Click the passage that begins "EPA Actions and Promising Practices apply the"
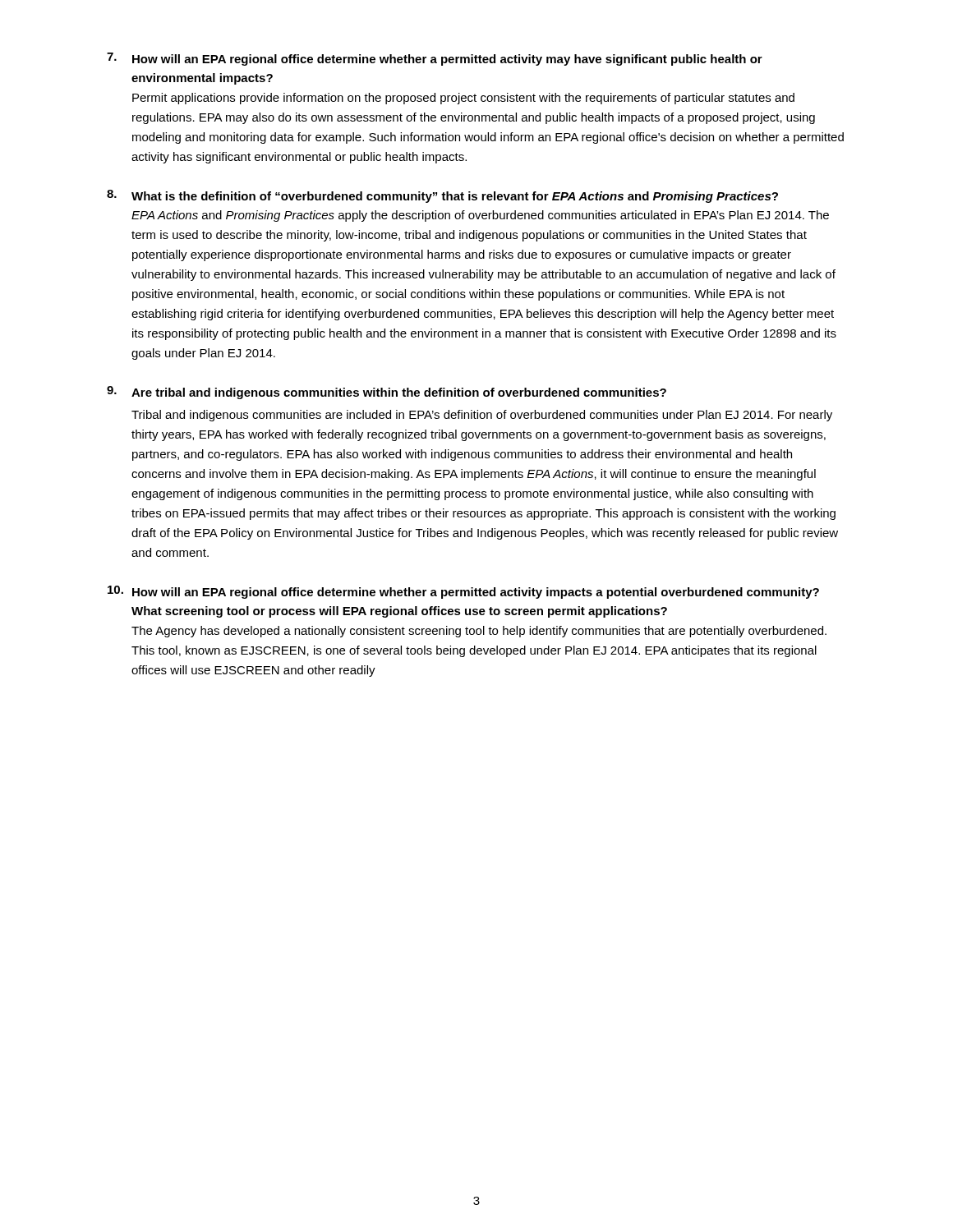This screenshot has width=953, height=1232. 489,284
